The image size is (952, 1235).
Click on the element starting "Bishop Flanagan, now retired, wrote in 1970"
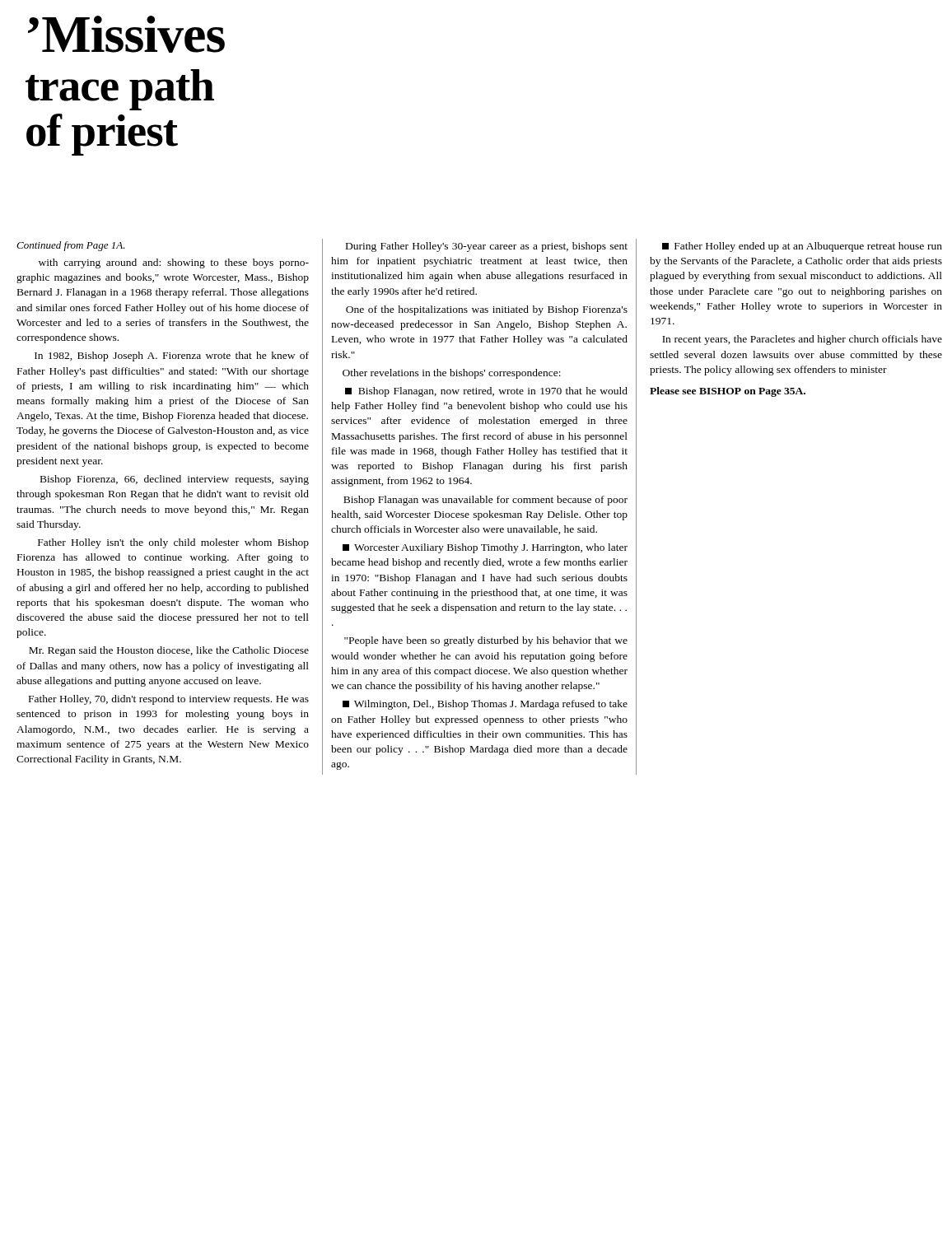pos(479,436)
